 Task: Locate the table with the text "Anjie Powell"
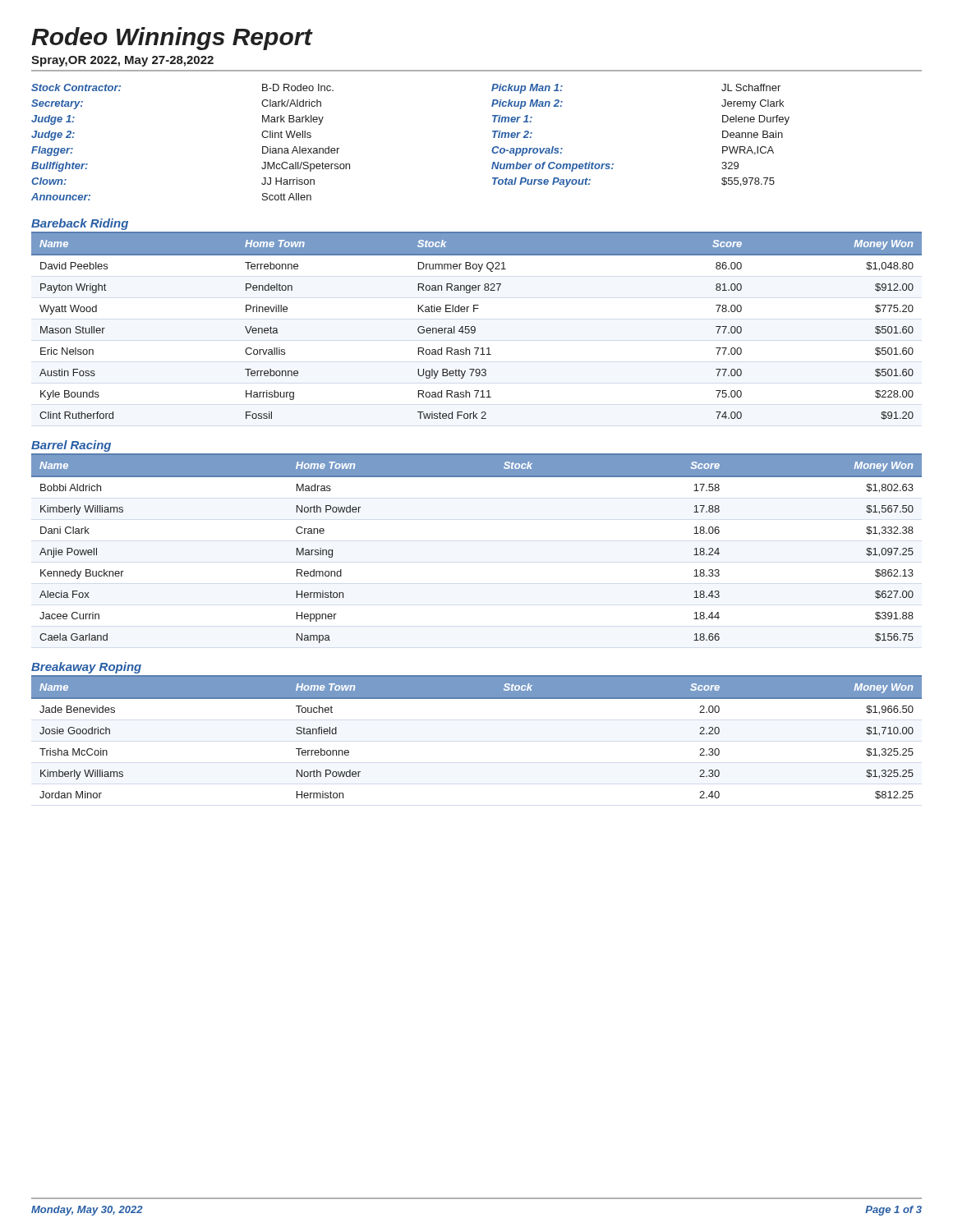click(476, 551)
